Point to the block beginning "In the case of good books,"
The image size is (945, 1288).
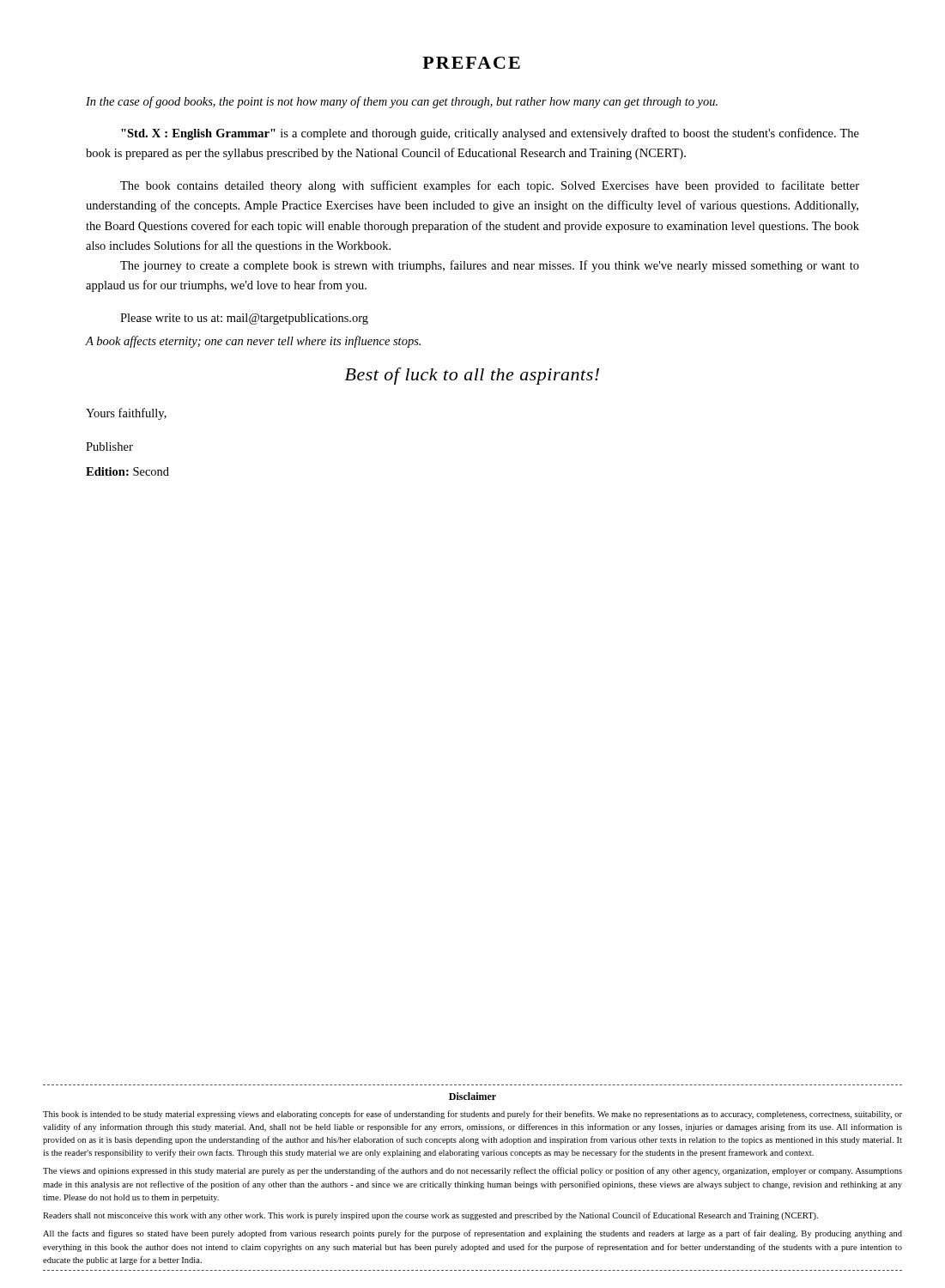pyautogui.click(x=402, y=101)
